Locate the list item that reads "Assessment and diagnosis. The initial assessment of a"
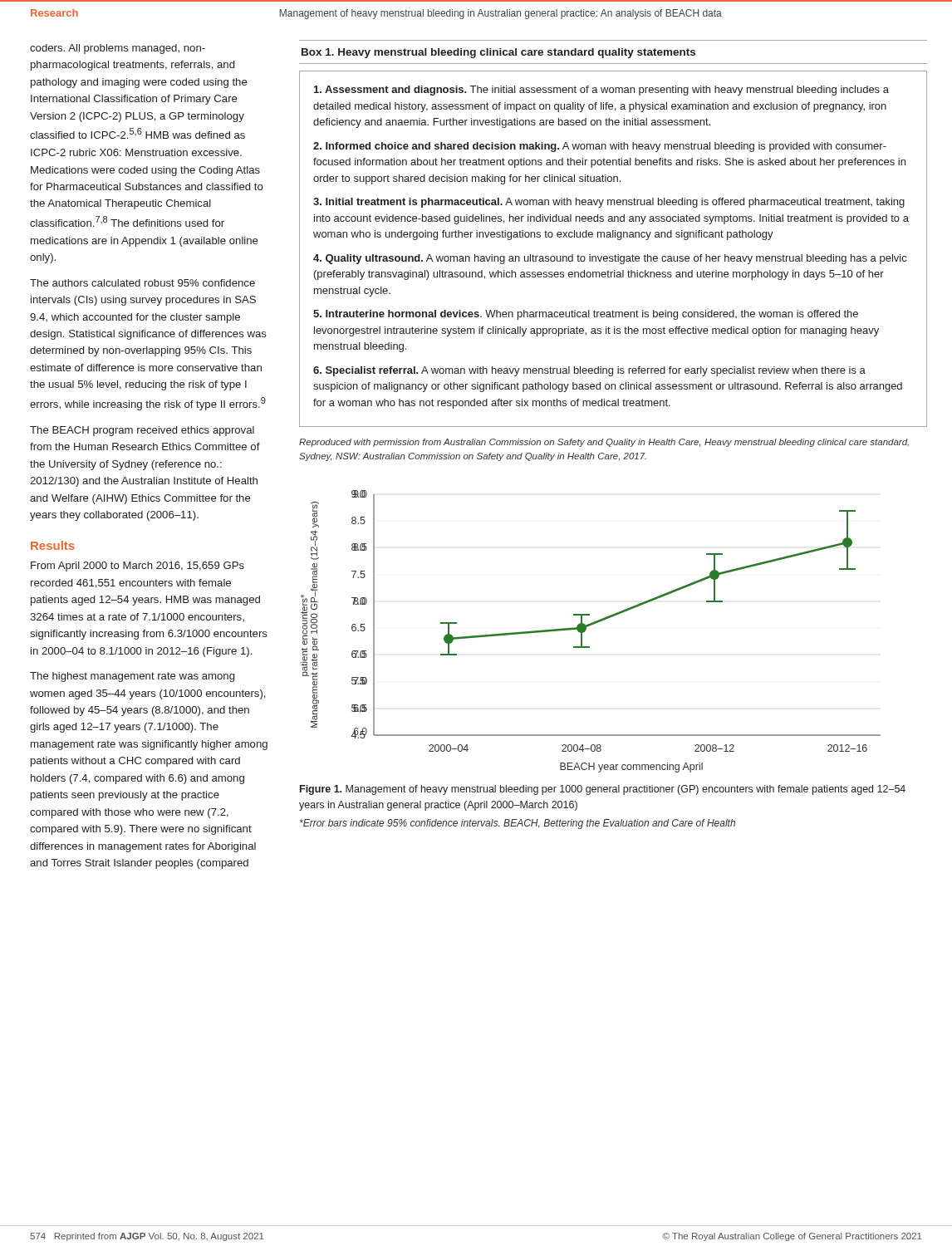Viewport: 952px width, 1246px height. 601,106
